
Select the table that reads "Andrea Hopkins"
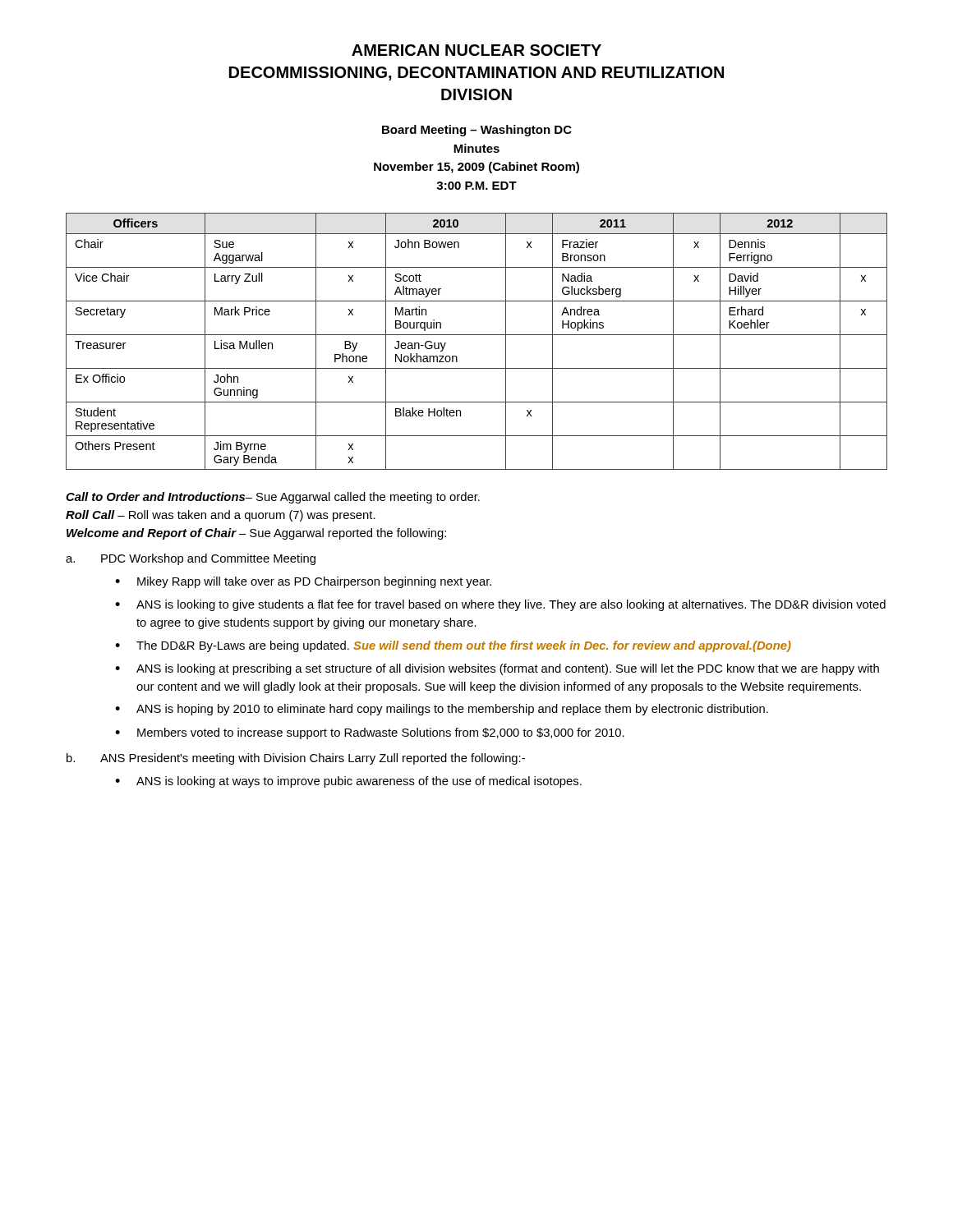(x=476, y=341)
